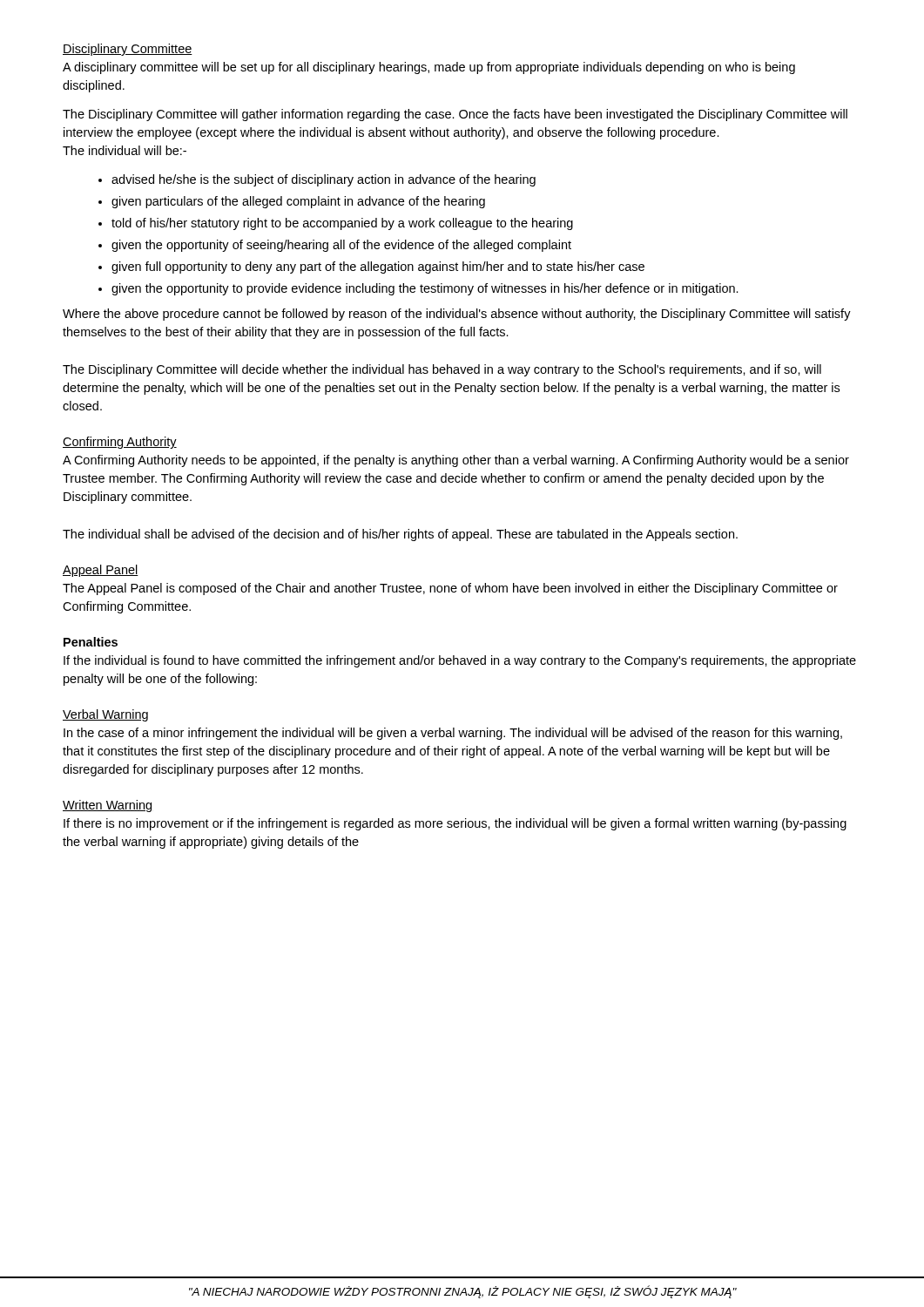Point to the text starting "Where the above procedure"

click(462, 323)
